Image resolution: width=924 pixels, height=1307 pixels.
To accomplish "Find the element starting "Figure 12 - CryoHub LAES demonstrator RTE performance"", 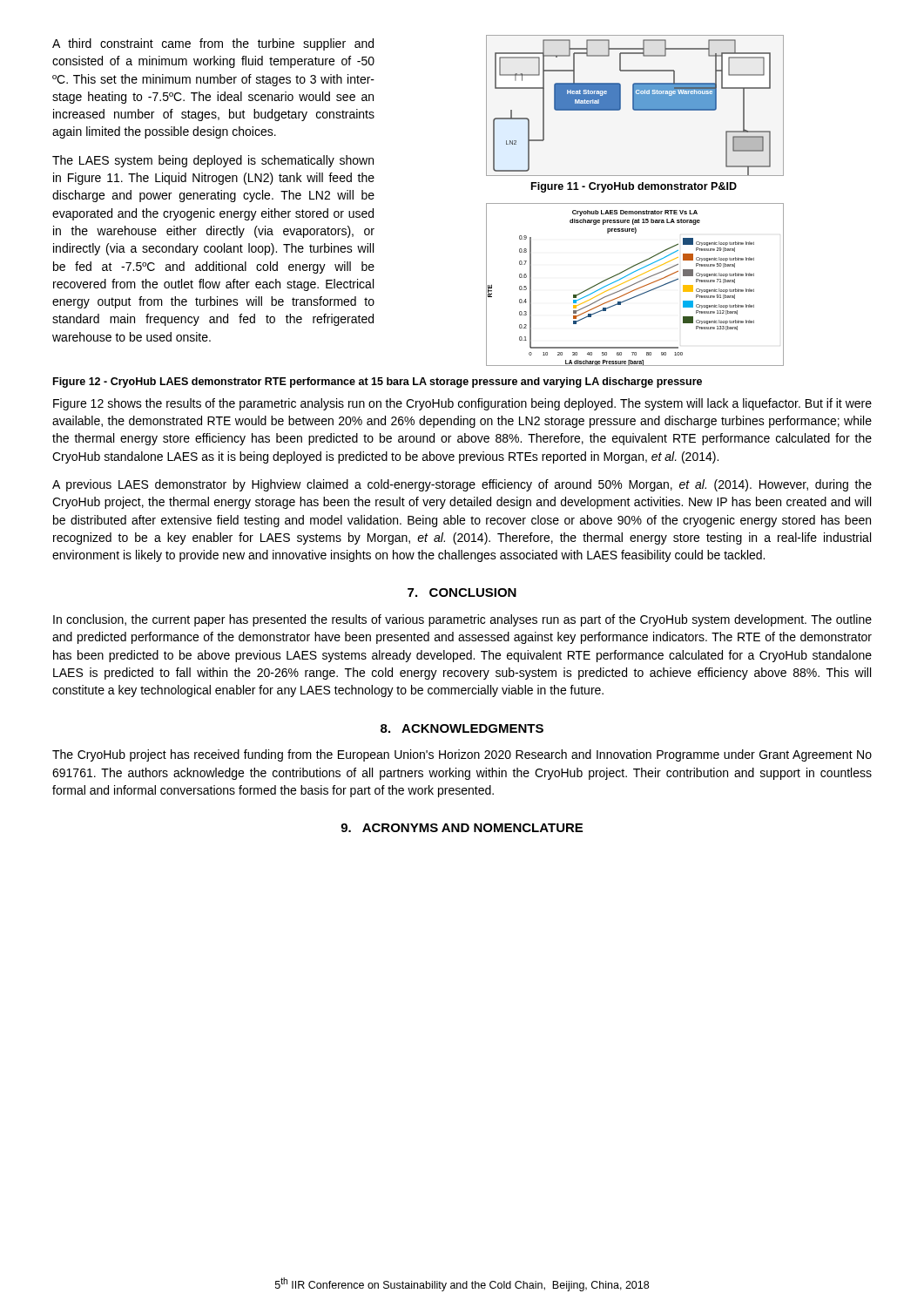I will pos(462,382).
